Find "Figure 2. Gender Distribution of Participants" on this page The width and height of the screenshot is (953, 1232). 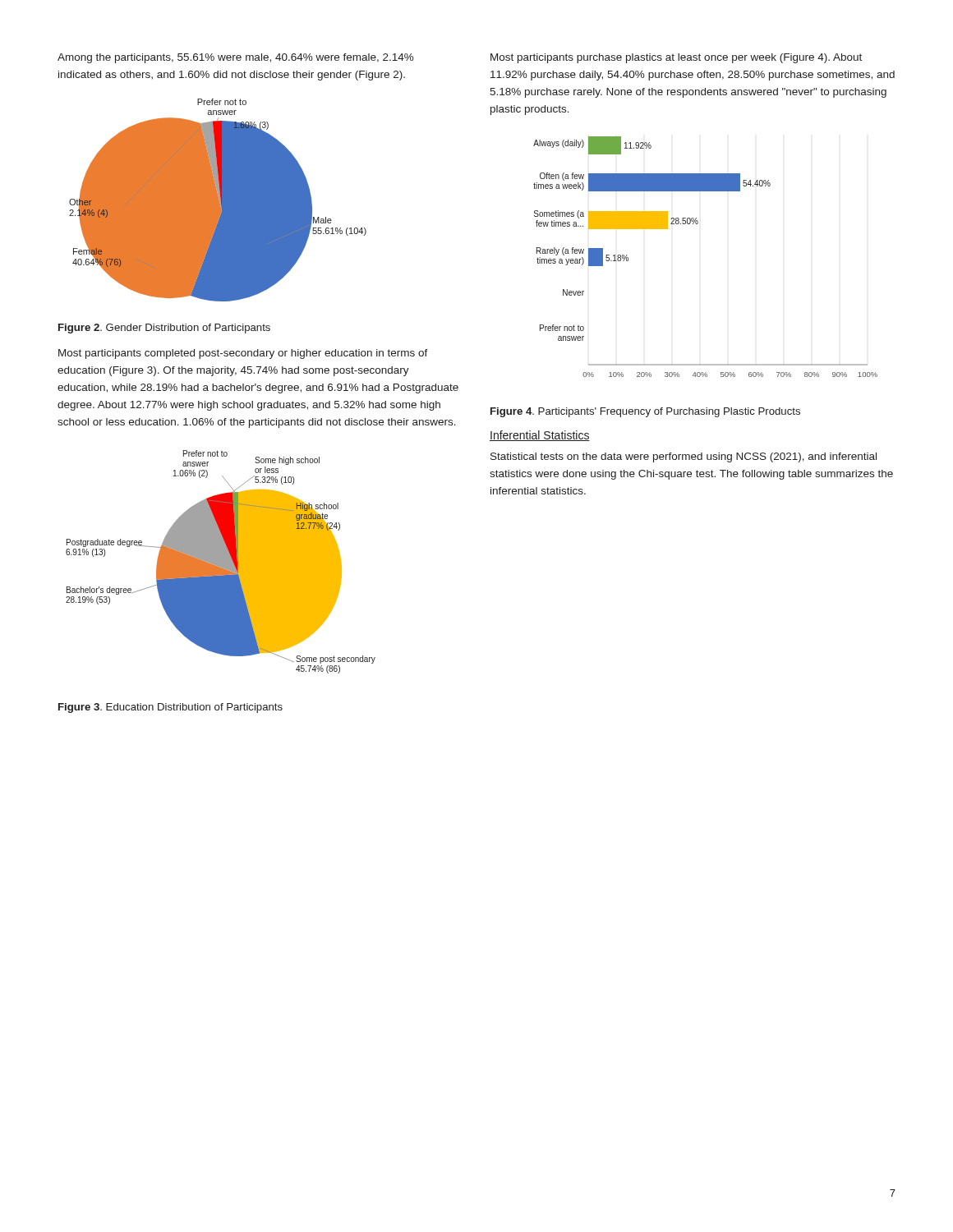pyautogui.click(x=164, y=327)
